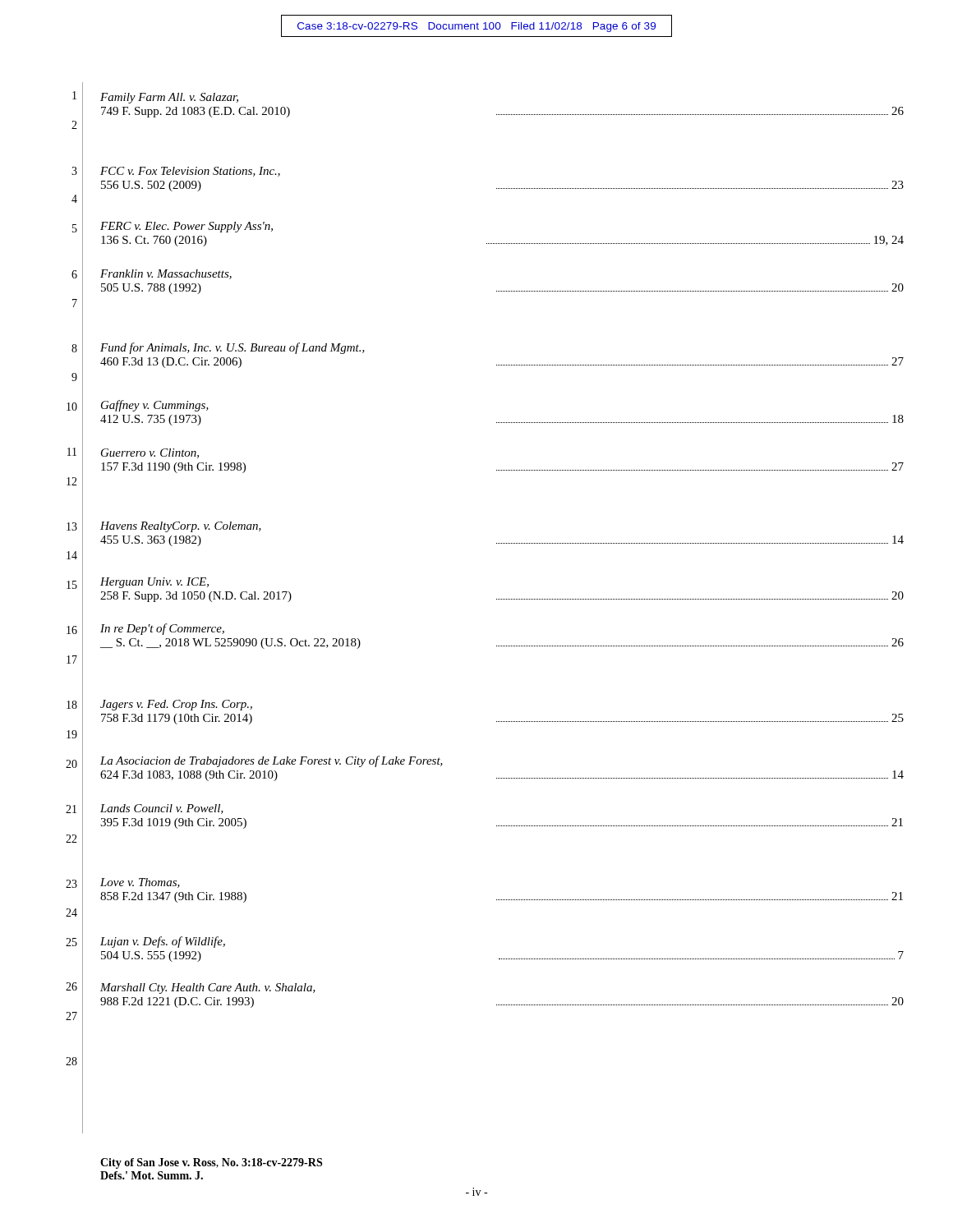953x1232 pixels.
Task: Locate the block of text that opens with "Marshall Cty. Health Care Auth."
Action: click(502, 995)
